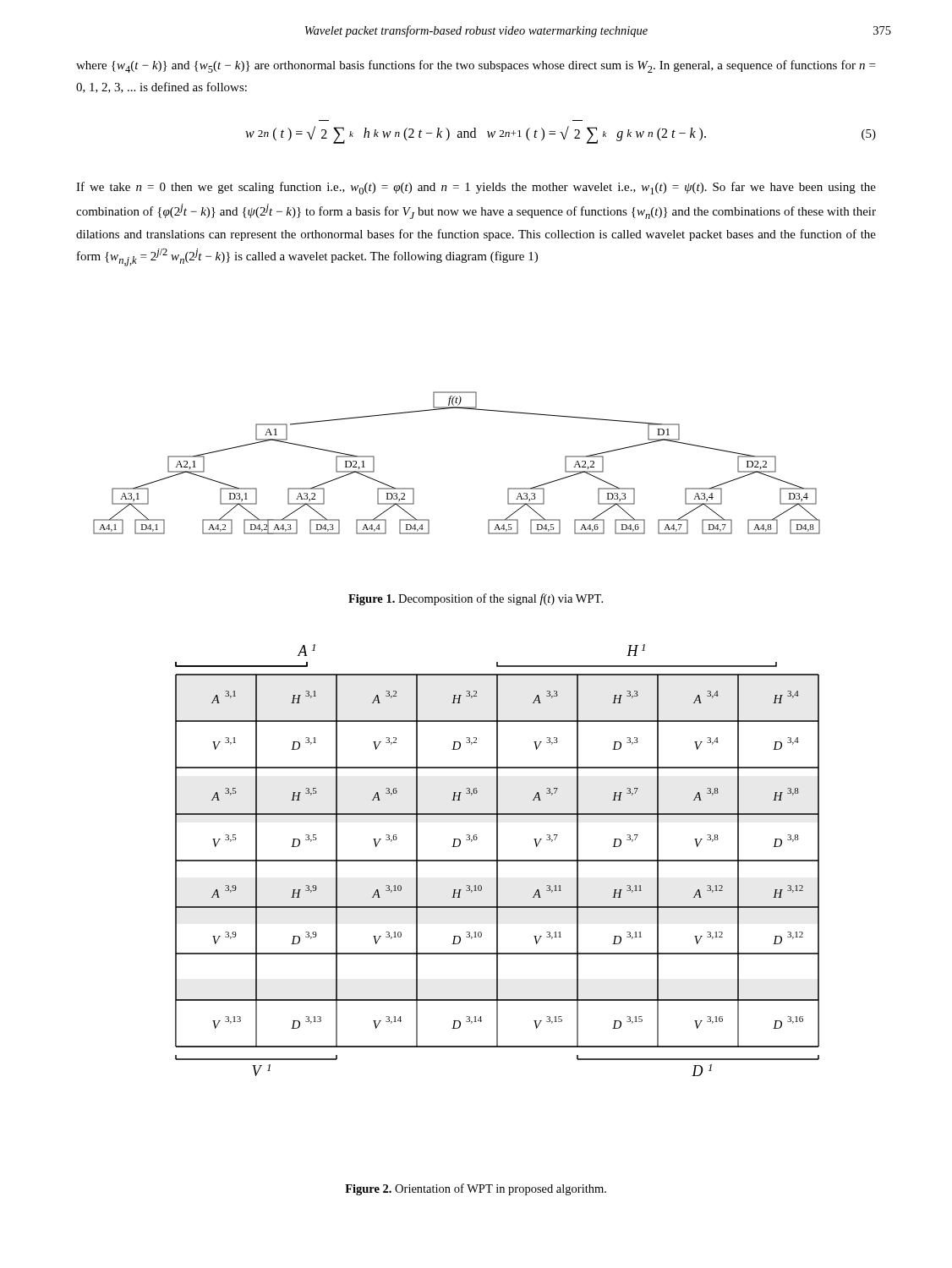The height and width of the screenshot is (1268, 952).
Task: Locate a formula
Action: (x=561, y=134)
